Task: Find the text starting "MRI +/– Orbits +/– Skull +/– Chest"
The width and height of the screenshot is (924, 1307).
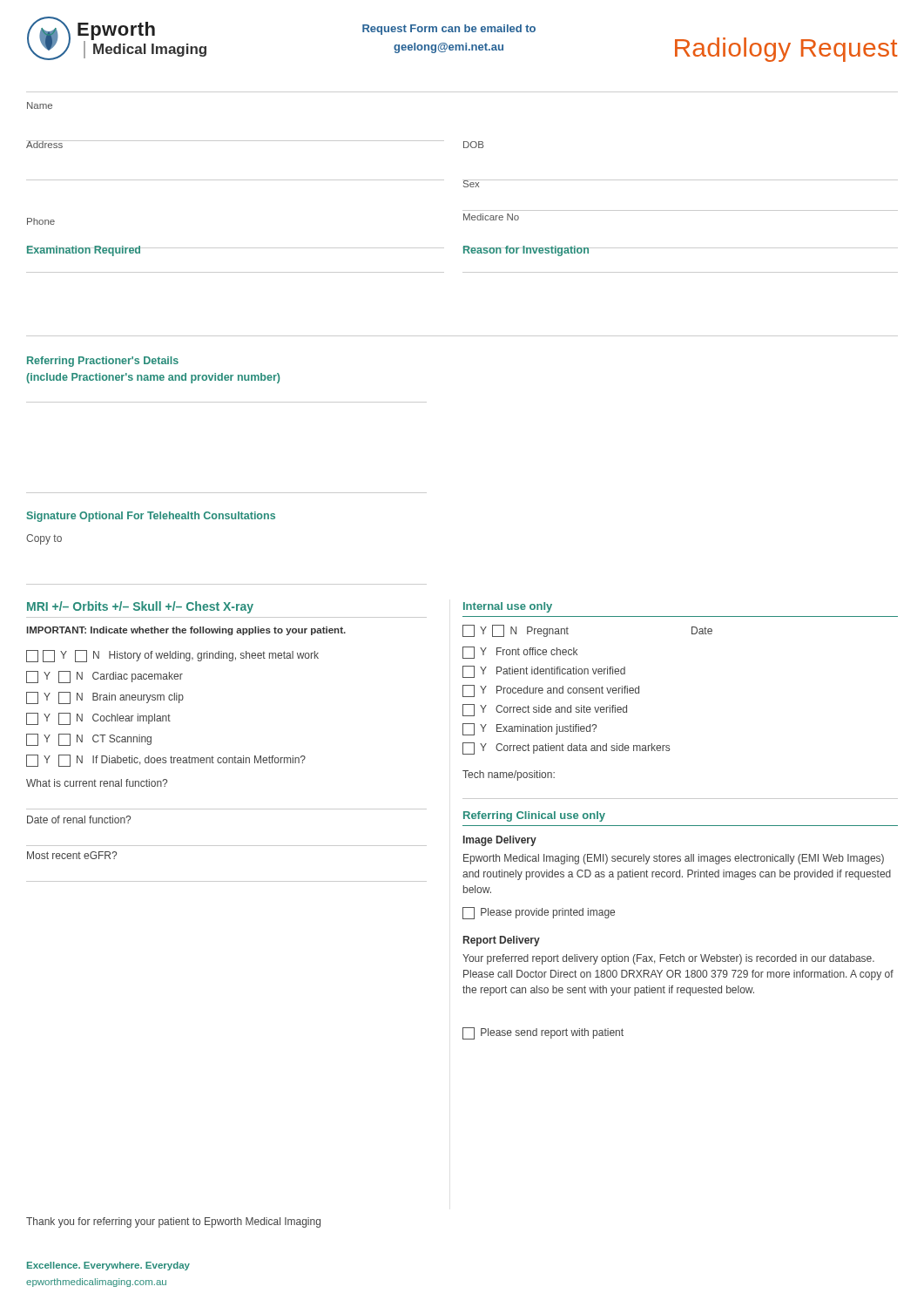Action: pos(226,609)
